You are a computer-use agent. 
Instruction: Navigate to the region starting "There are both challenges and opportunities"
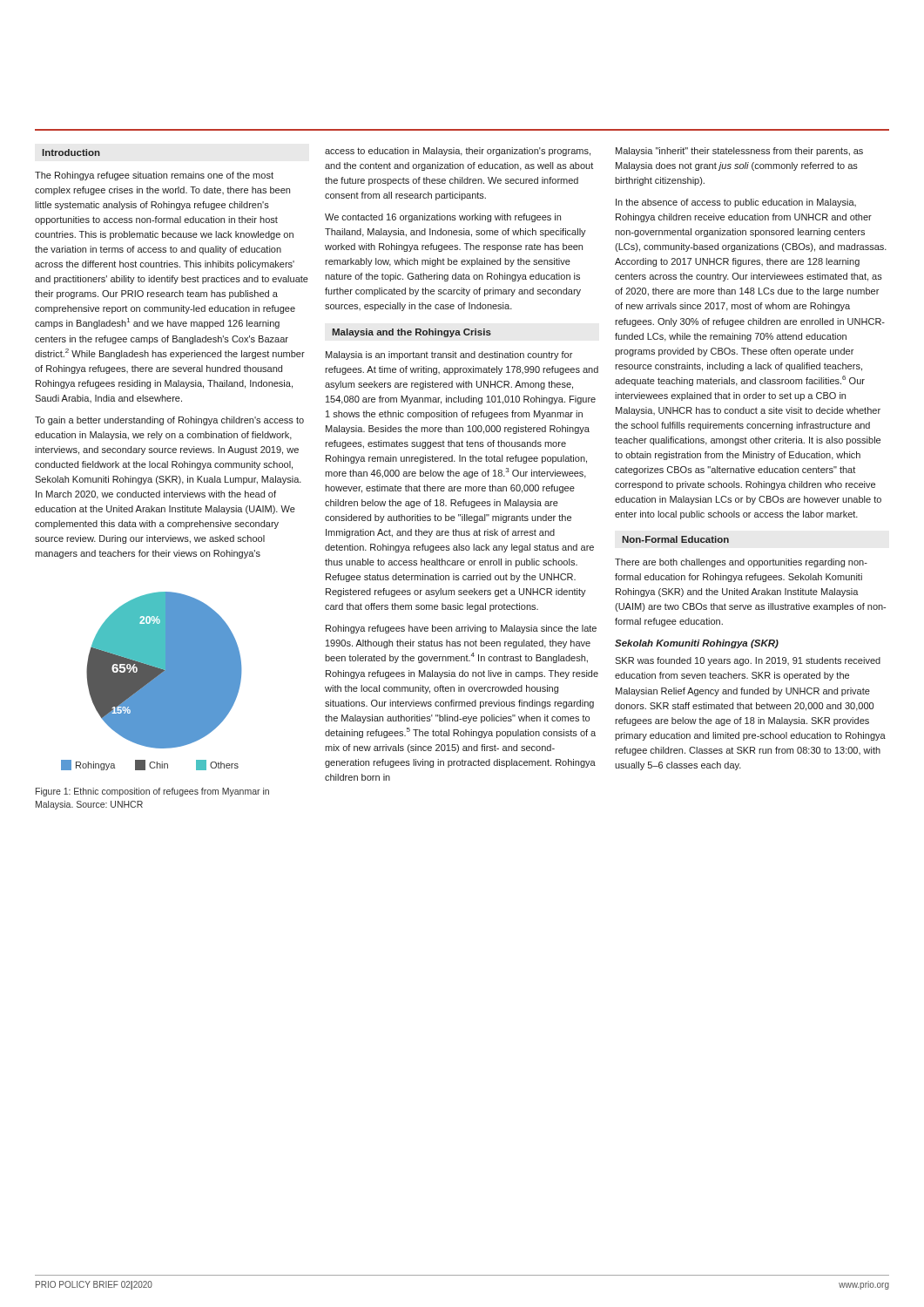point(752,592)
